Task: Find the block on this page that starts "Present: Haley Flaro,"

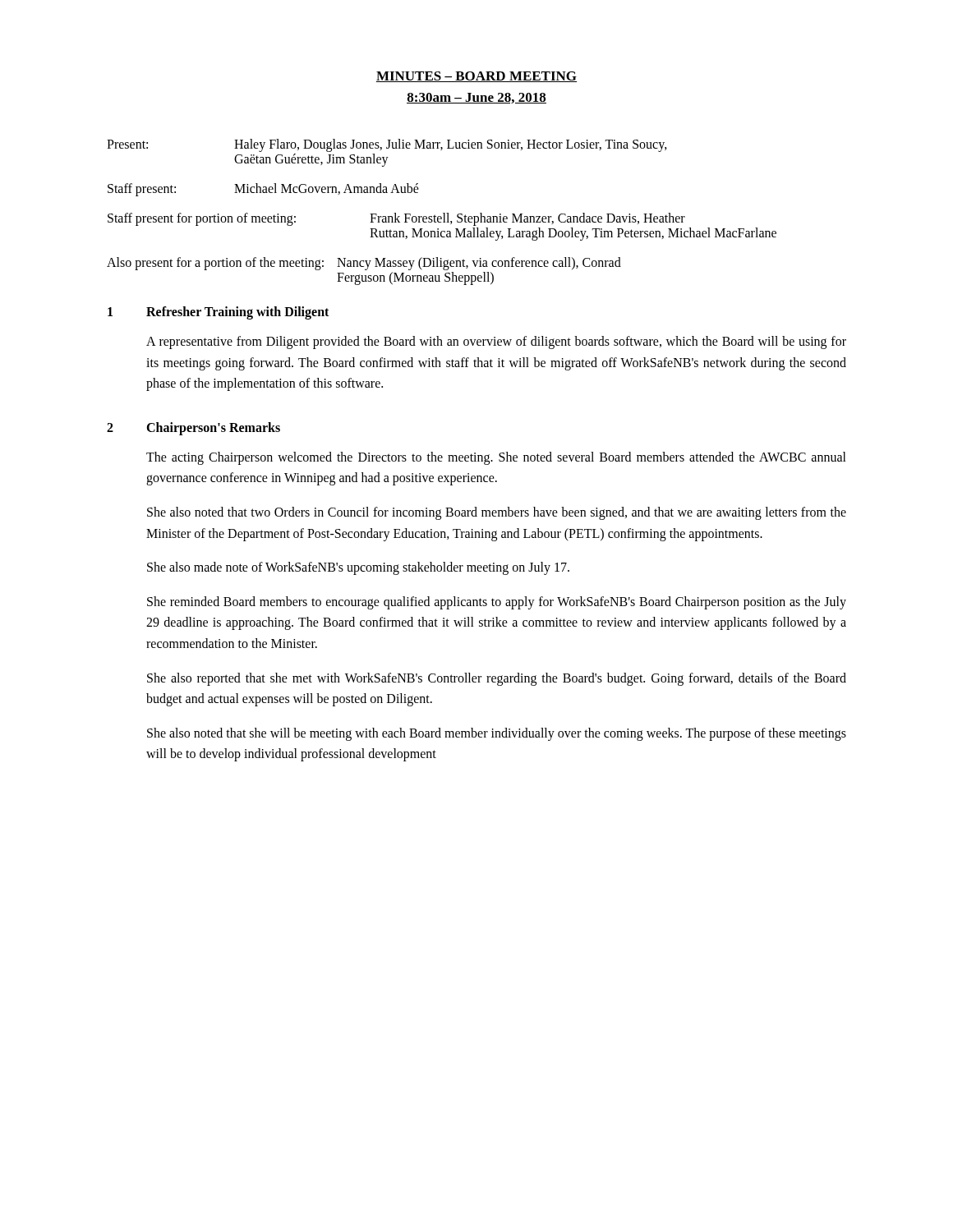Action: tap(476, 152)
